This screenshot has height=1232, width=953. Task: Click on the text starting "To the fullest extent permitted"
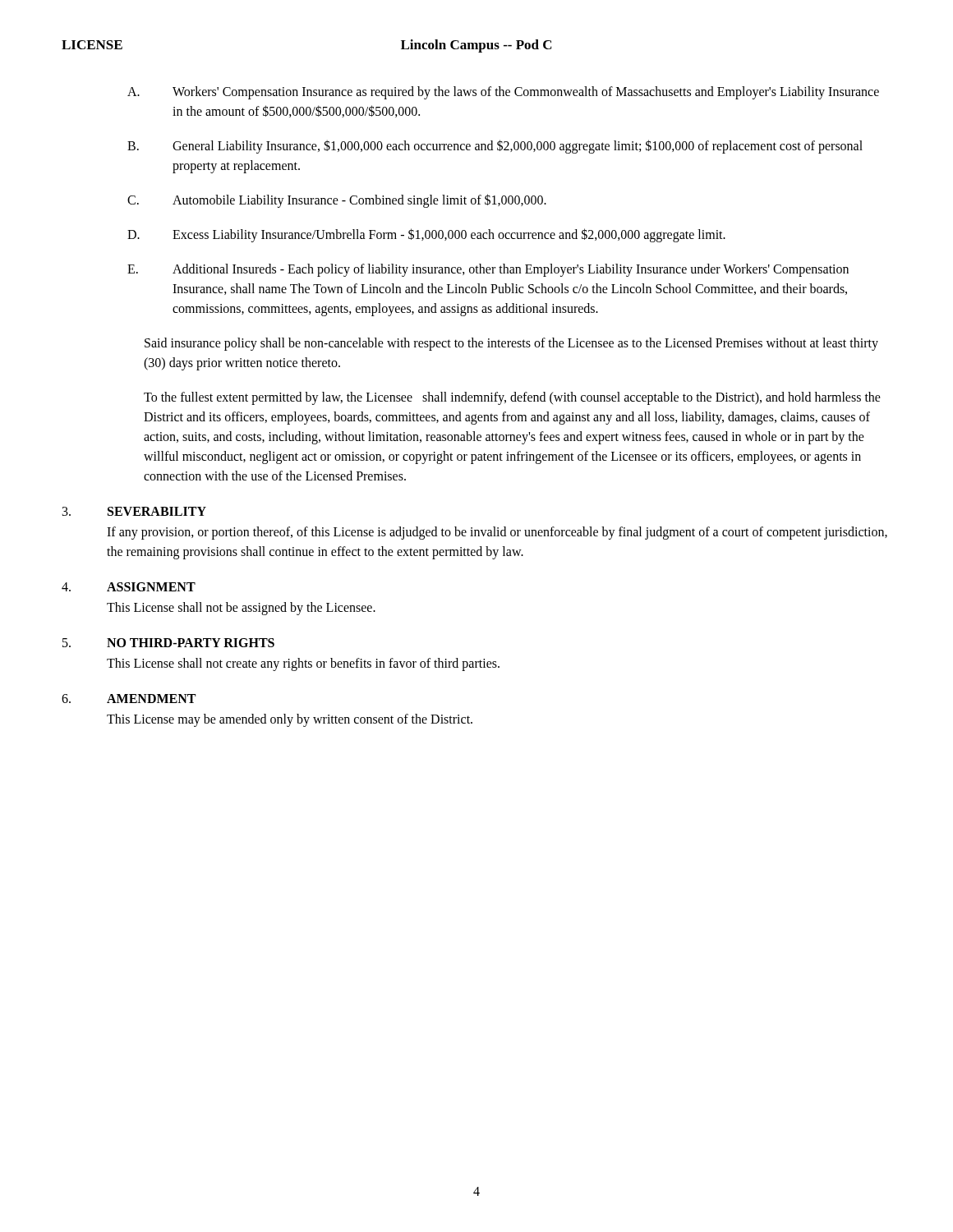point(512,437)
